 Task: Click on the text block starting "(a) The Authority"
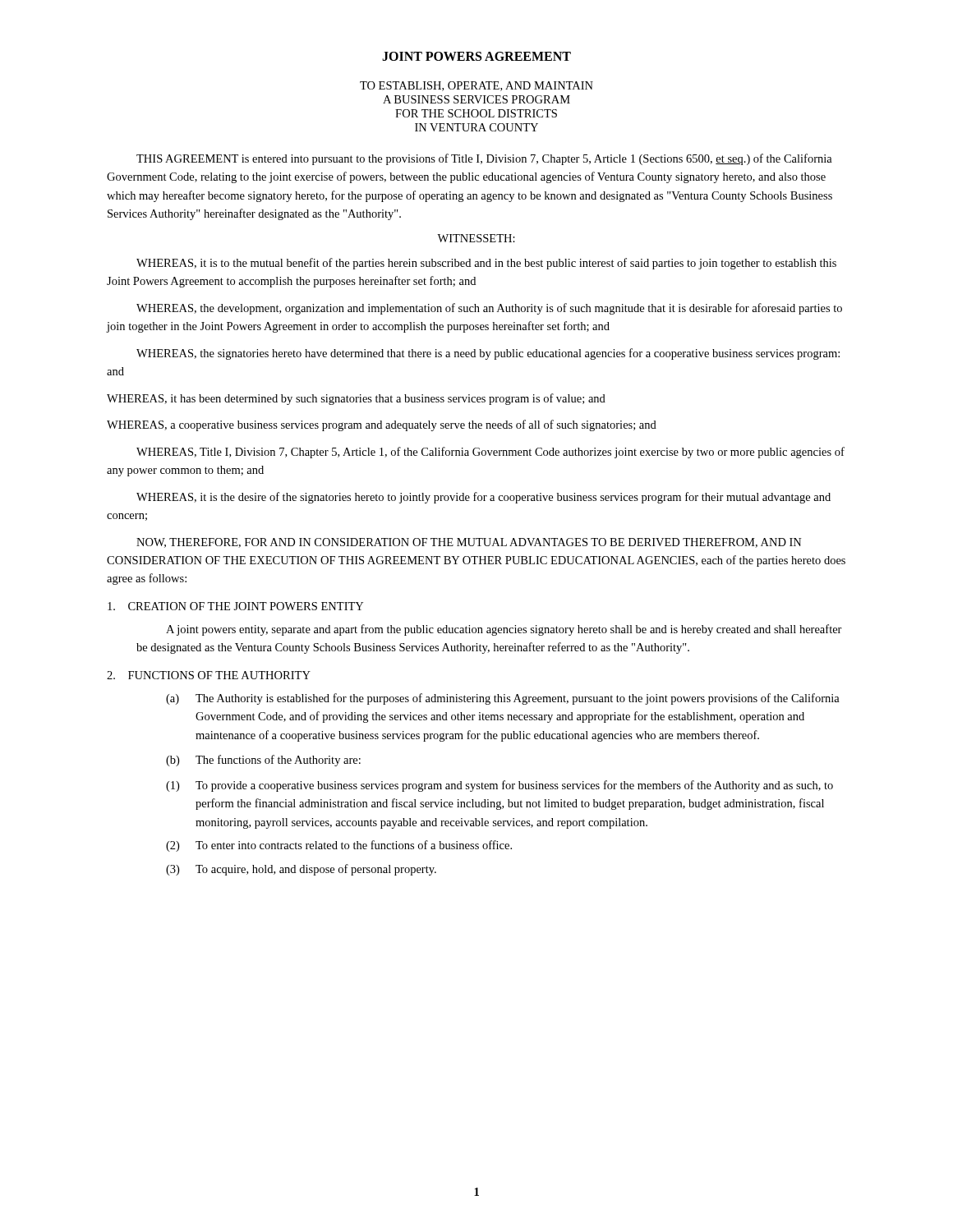click(x=491, y=717)
